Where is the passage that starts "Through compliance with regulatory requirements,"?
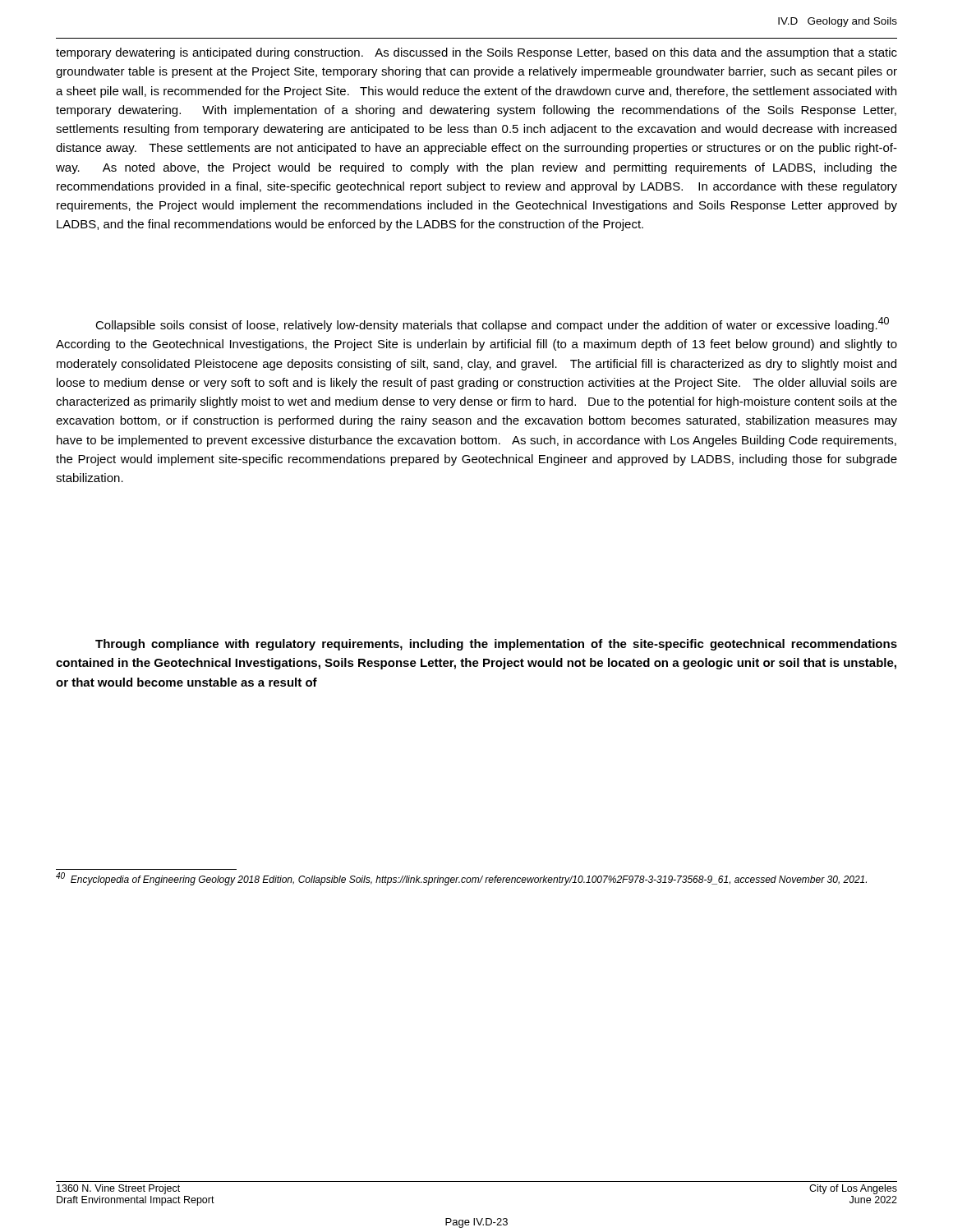The height and width of the screenshot is (1232, 953). click(x=476, y=663)
